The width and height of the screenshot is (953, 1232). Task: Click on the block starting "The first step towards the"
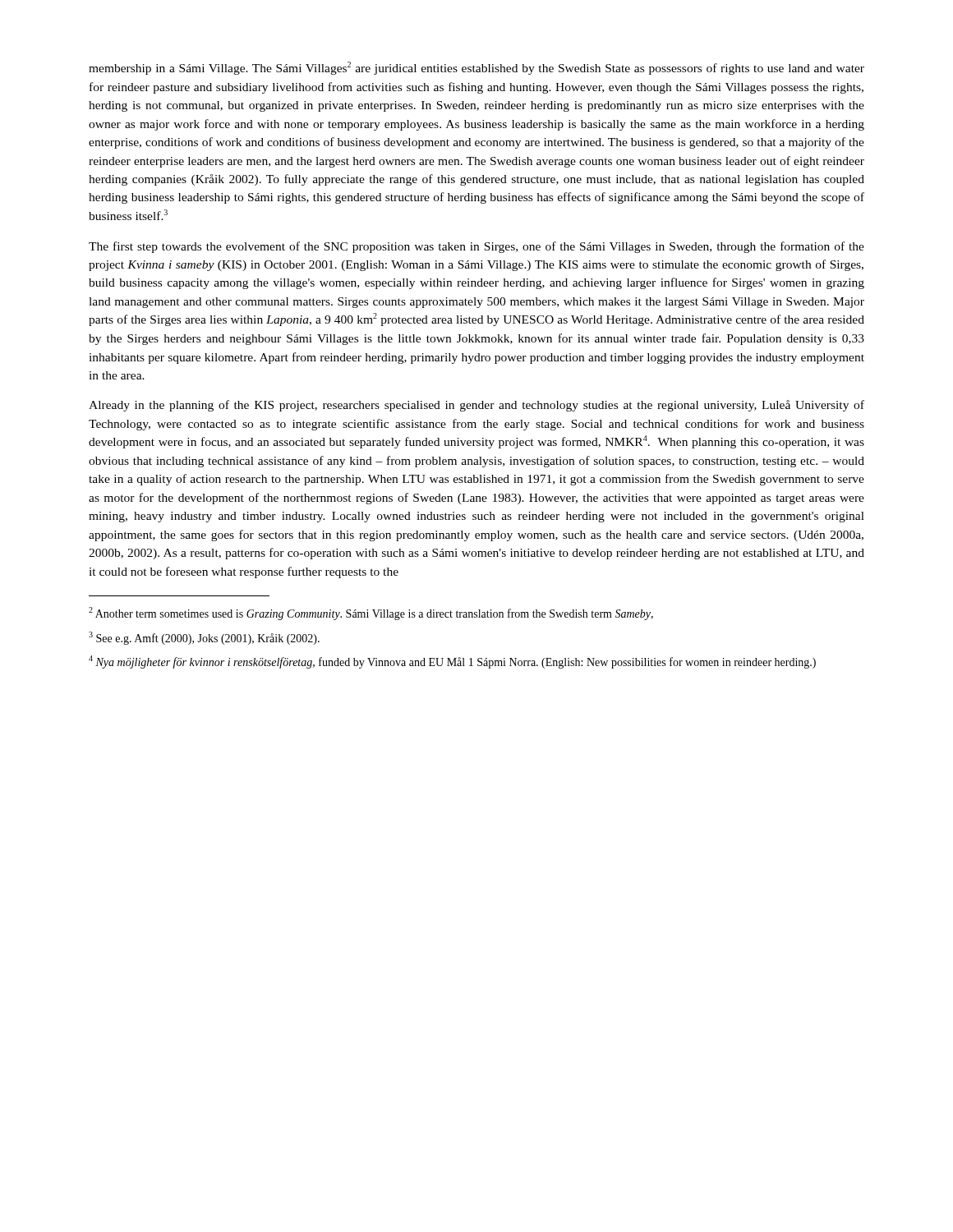point(476,310)
